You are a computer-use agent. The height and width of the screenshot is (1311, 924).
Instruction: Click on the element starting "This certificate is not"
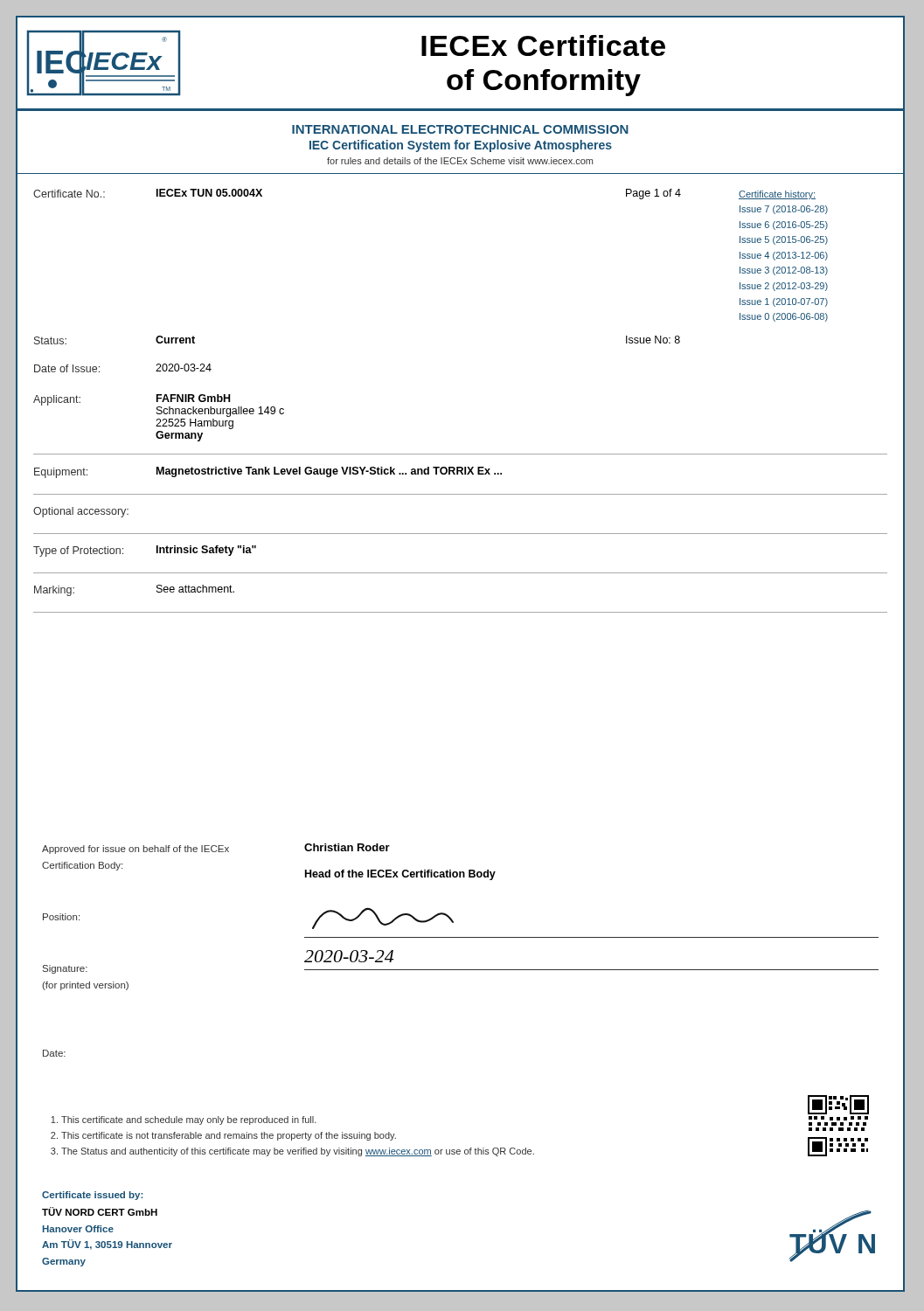[x=229, y=1135]
